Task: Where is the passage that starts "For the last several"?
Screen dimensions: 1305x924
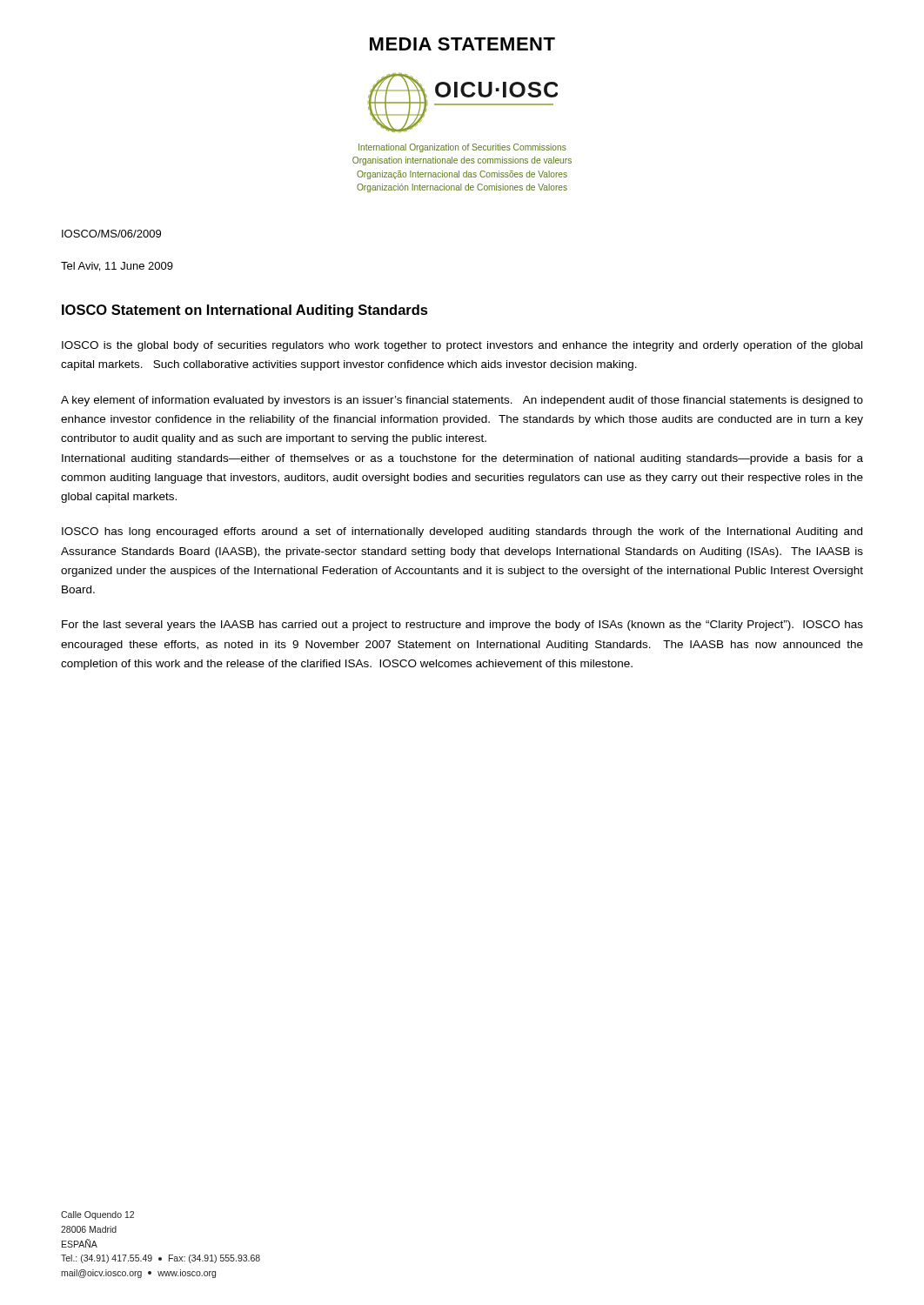Action: coord(462,644)
